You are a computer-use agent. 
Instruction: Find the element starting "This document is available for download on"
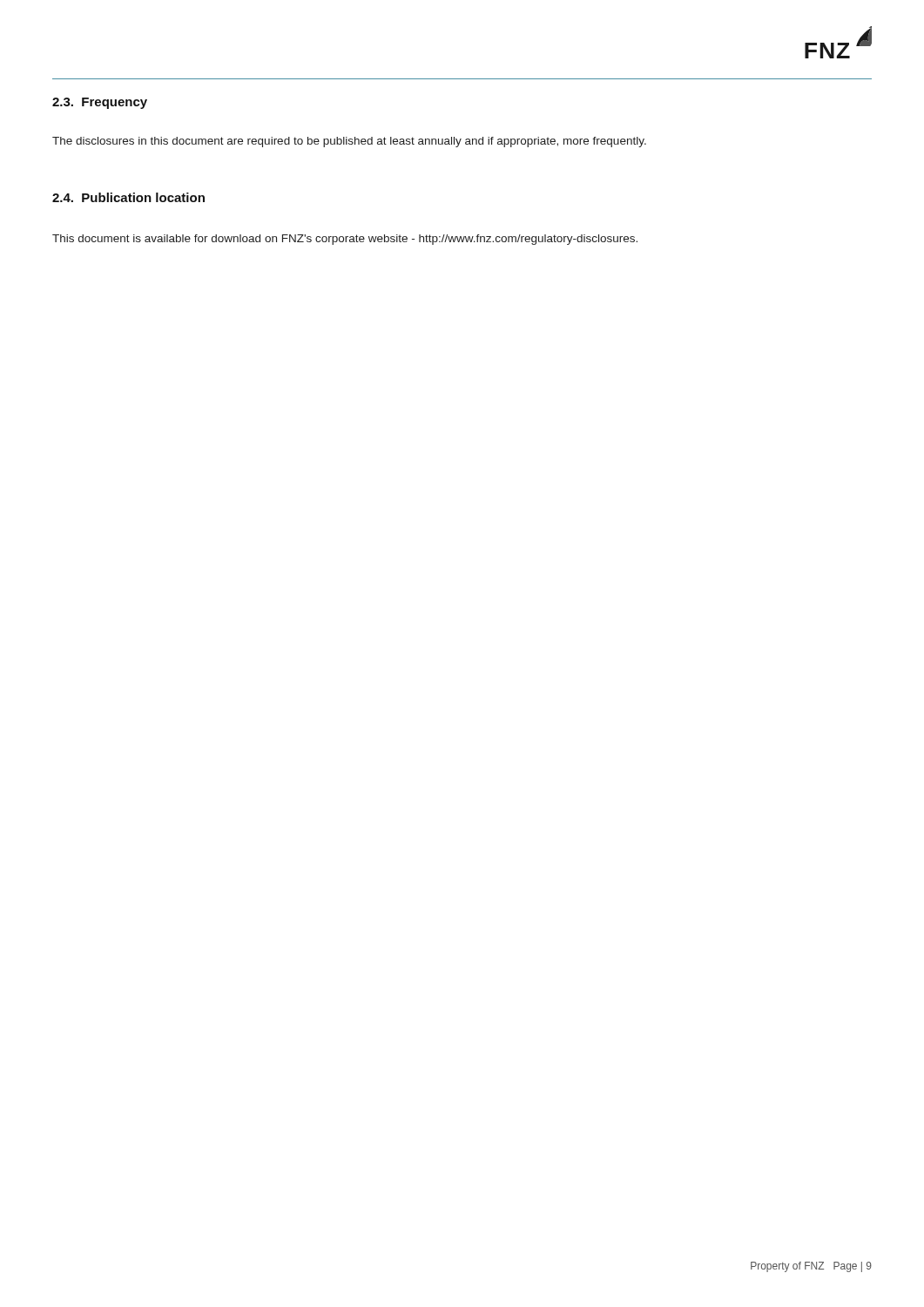pyautogui.click(x=462, y=239)
